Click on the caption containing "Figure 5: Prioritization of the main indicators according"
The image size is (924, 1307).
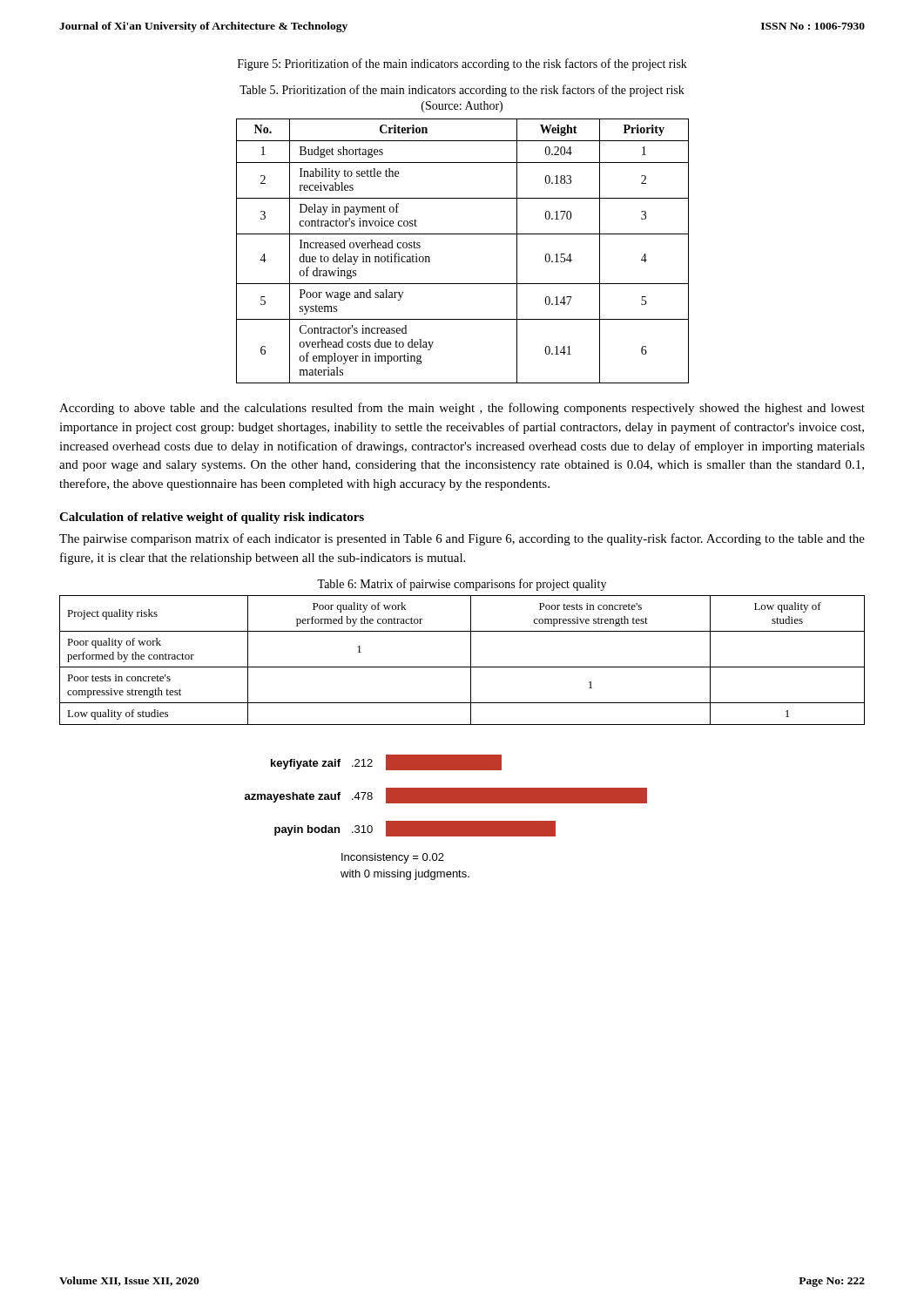tap(462, 64)
